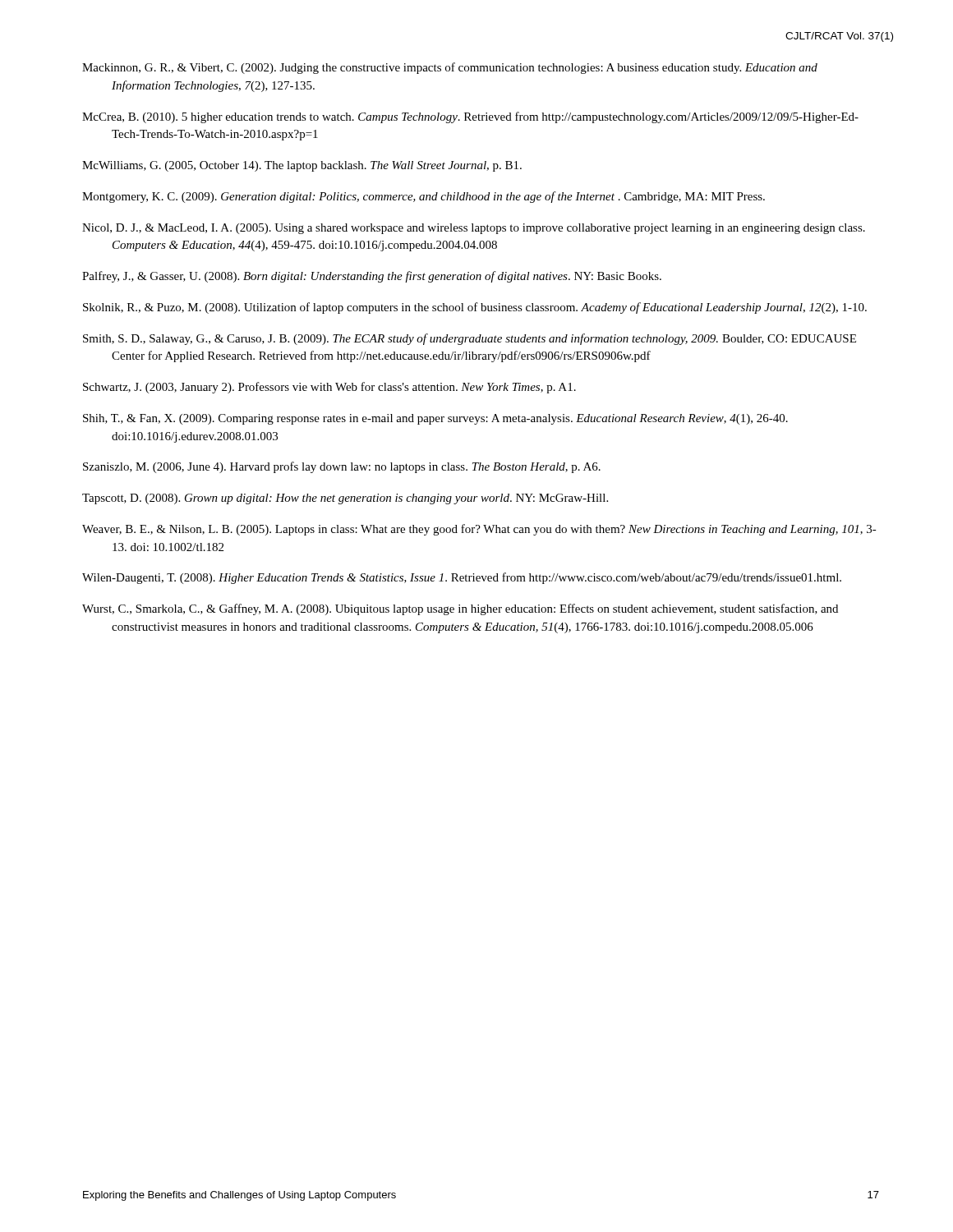
Task: Navigate to the region starting "Nicol, D. J., & MacLeod,"
Action: pos(474,236)
